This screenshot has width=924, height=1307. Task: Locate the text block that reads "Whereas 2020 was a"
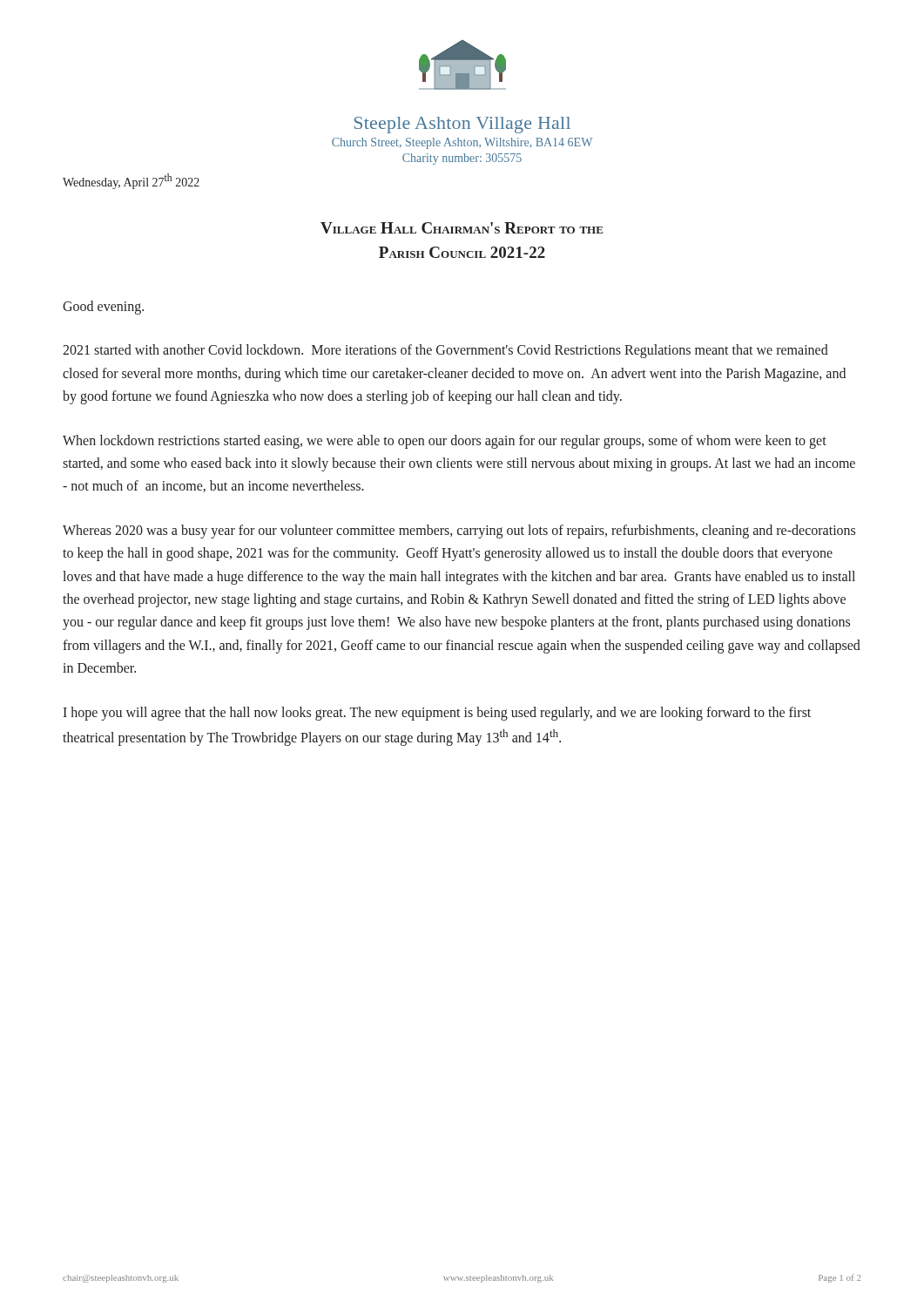coord(461,599)
